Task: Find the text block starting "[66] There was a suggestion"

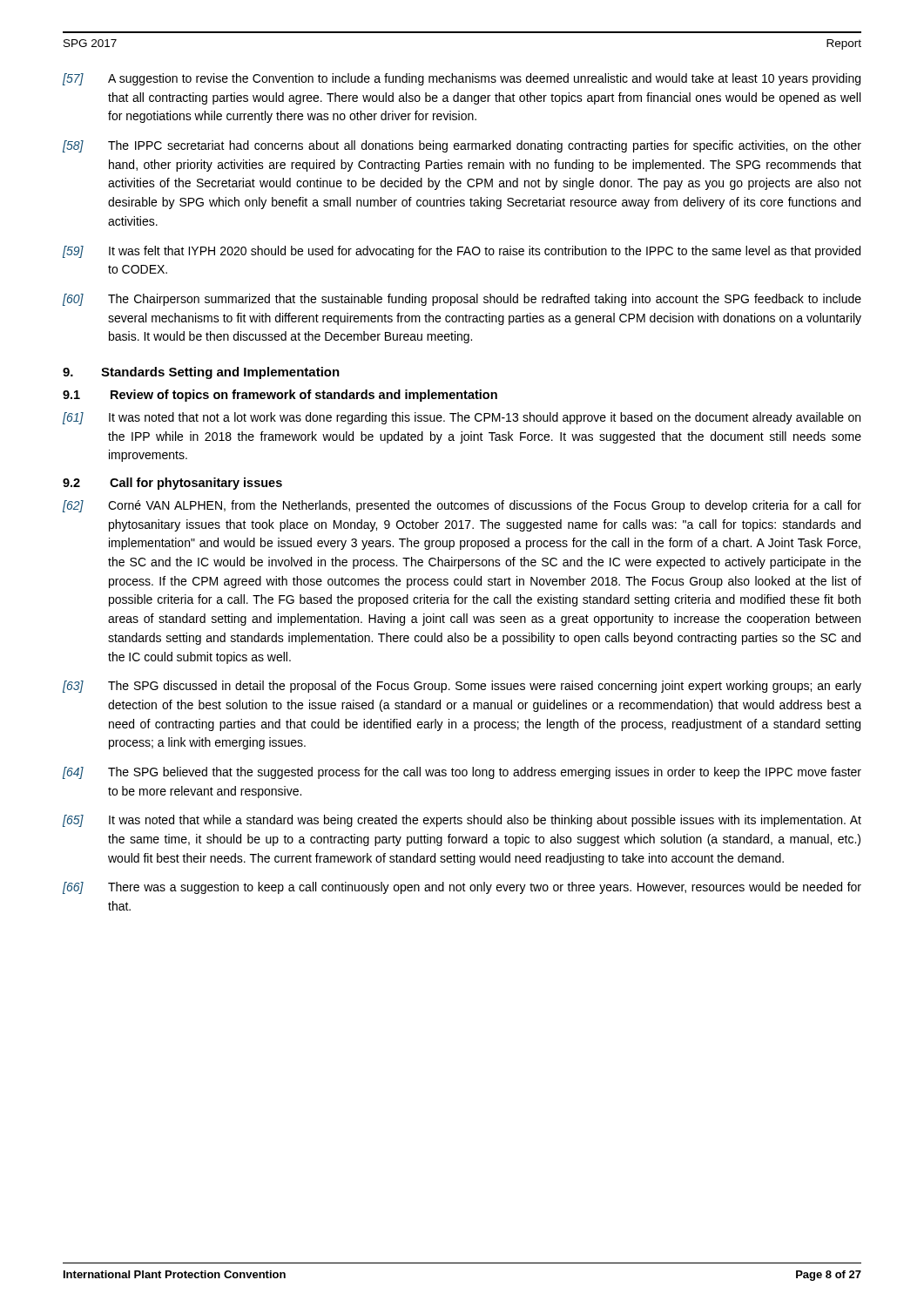Action: click(462, 898)
